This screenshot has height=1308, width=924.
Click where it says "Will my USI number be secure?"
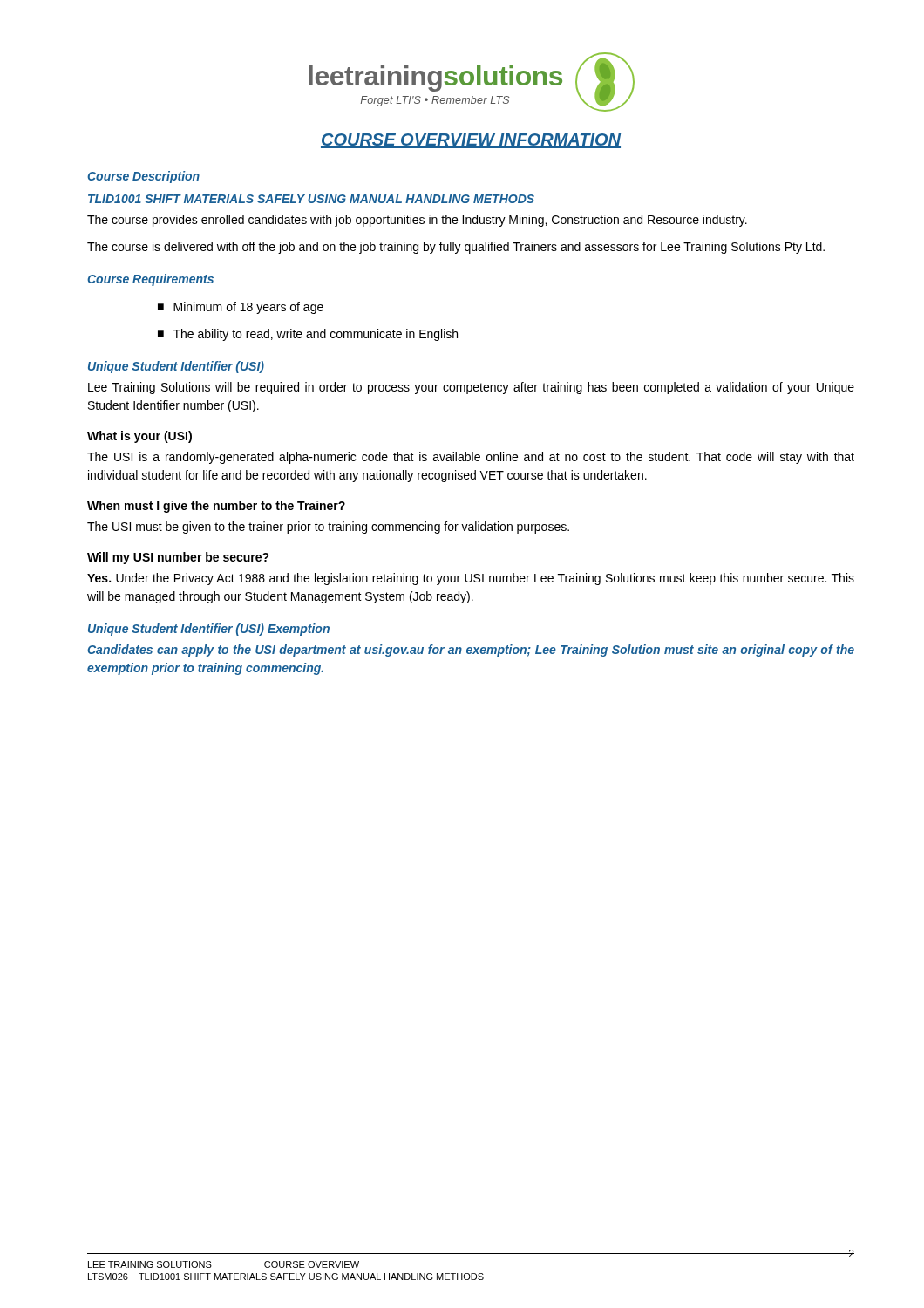[x=178, y=557]
